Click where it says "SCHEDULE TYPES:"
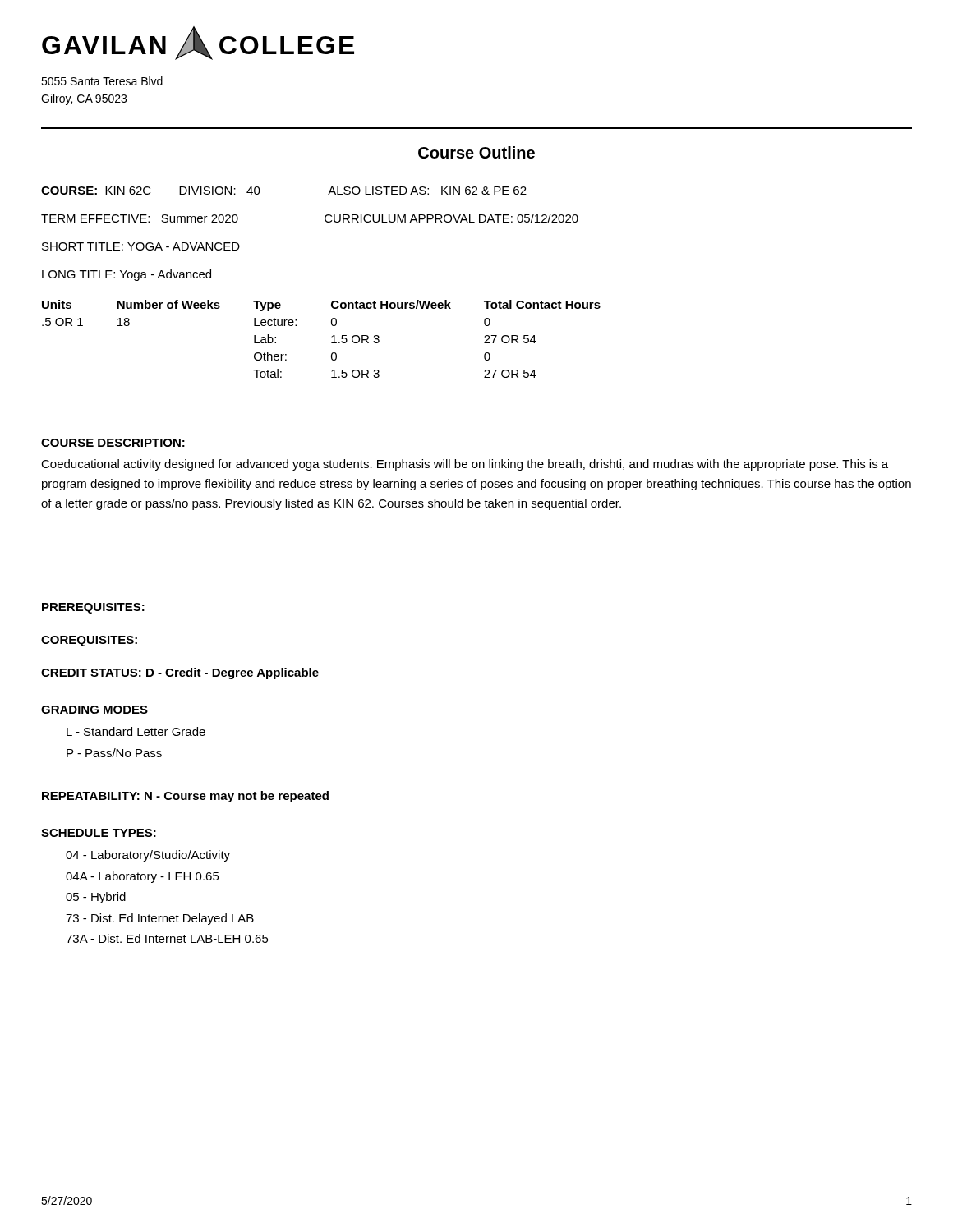The image size is (953, 1232). point(99,832)
